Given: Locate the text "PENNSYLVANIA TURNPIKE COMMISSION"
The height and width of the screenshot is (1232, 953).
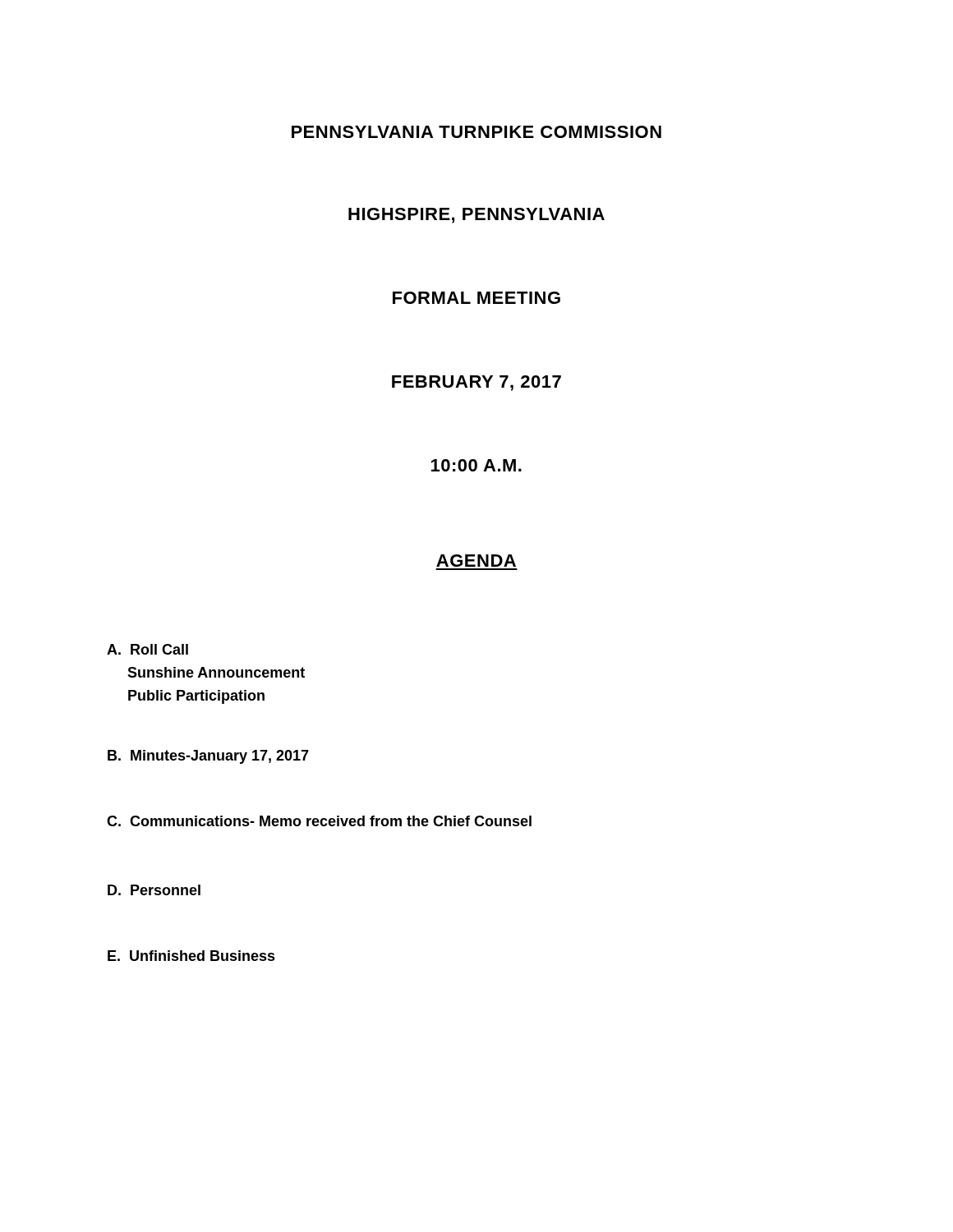Looking at the screenshot, I should coord(476,132).
